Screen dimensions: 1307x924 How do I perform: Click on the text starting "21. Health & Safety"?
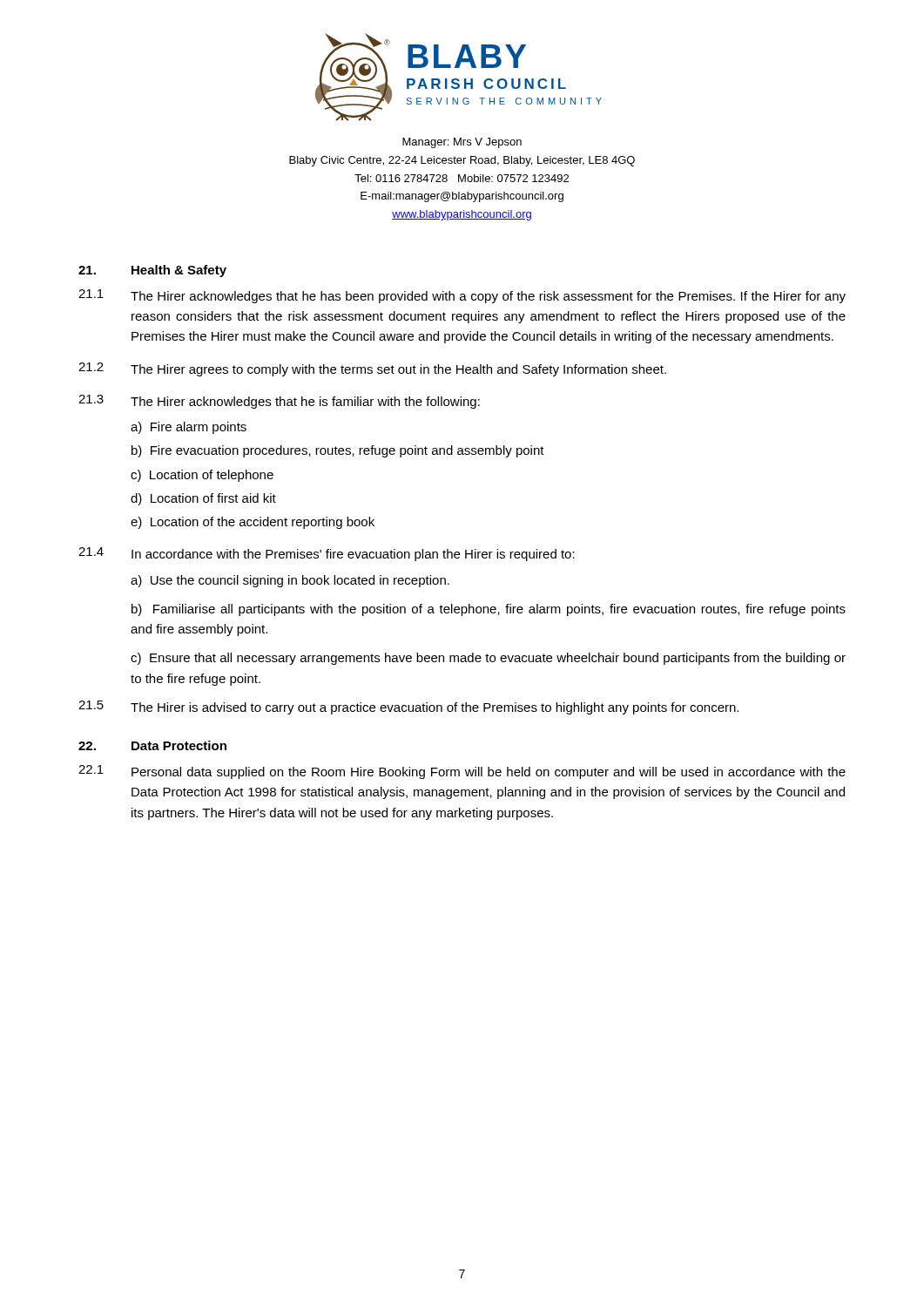tap(152, 270)
